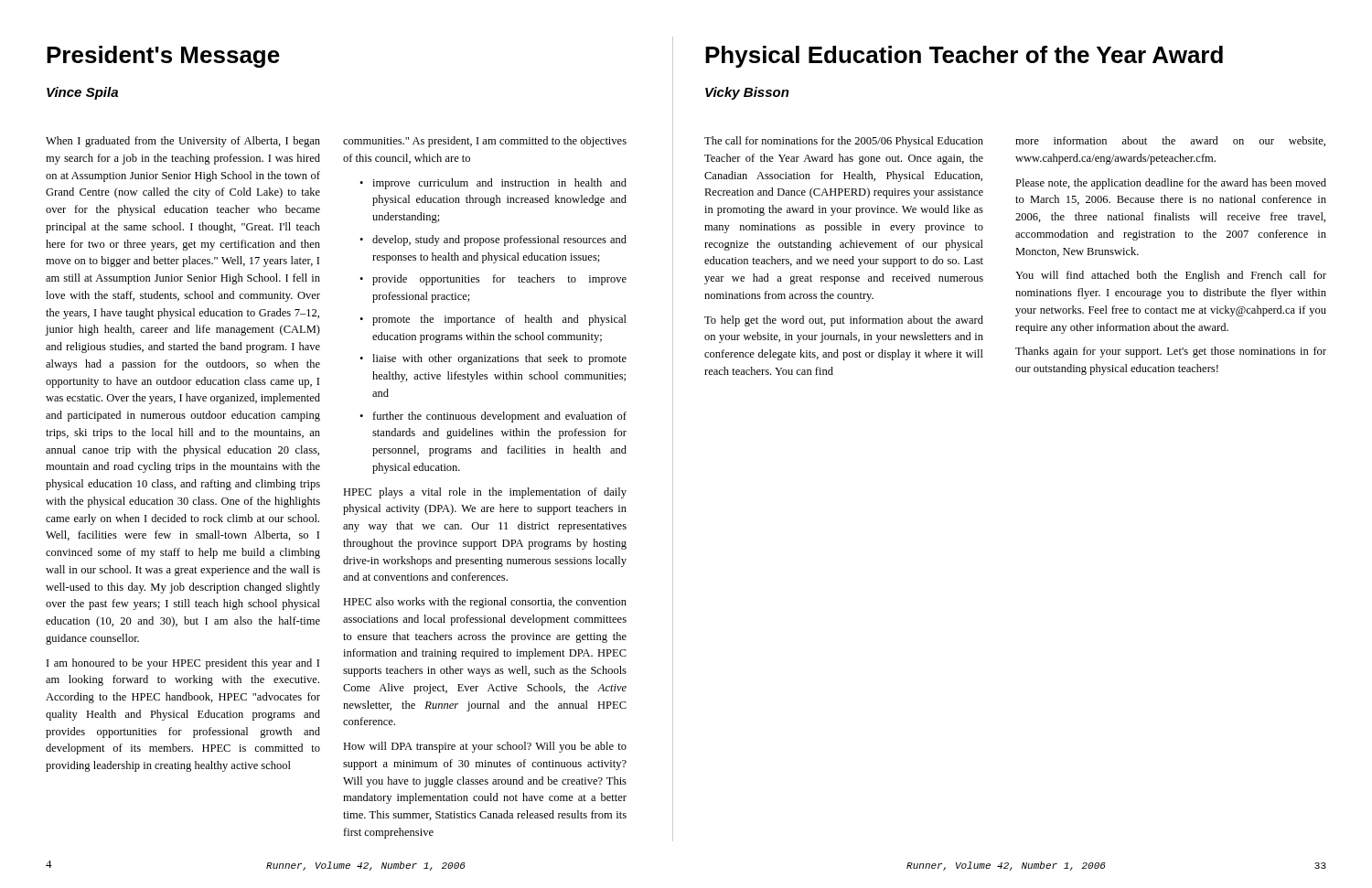
Task: Point to the block beginning "When I graduated from the University of Alberta,"
Action: [183, 453]
